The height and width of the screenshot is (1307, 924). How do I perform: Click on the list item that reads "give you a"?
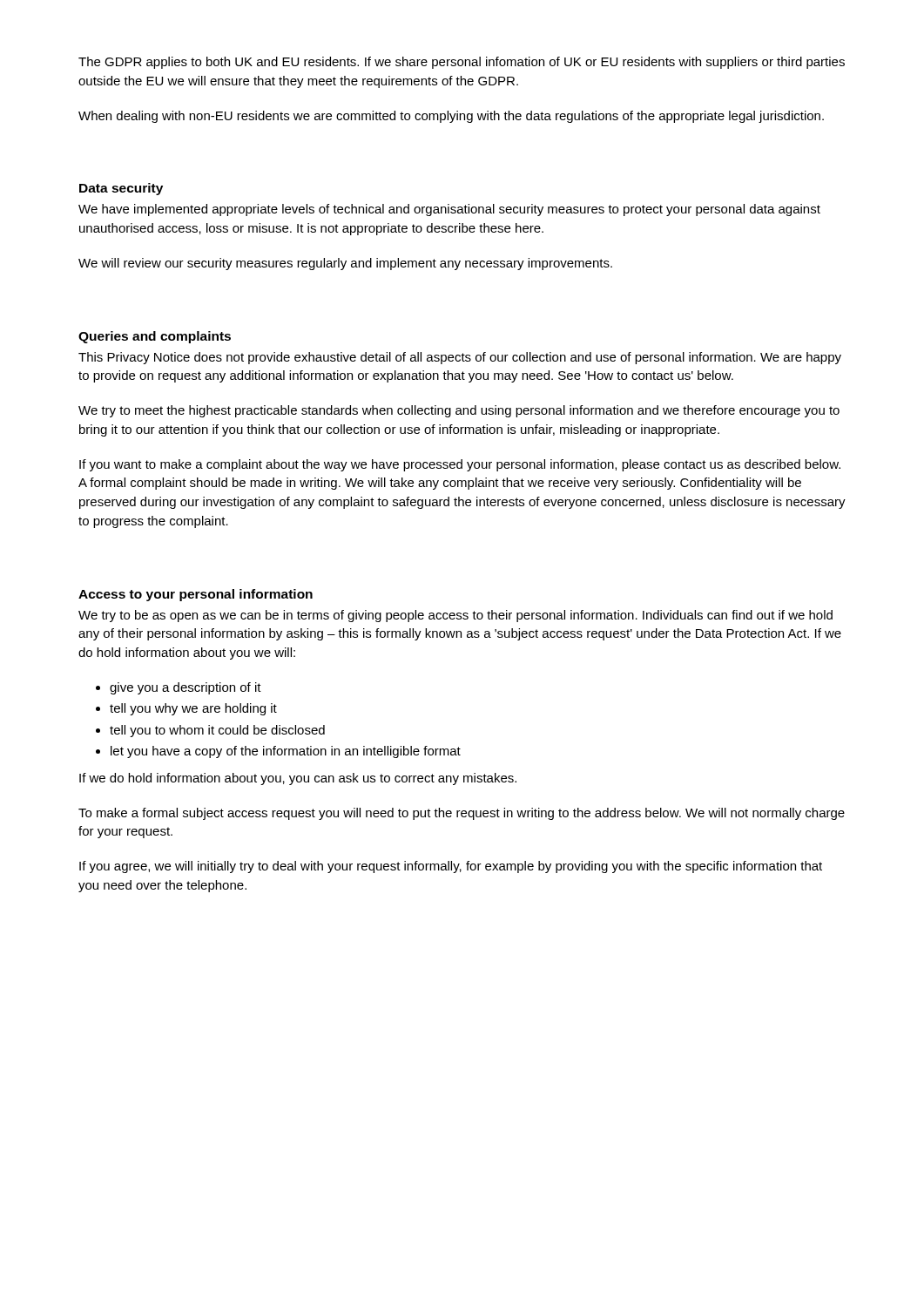pyautogui.click(x=185, y=687)
